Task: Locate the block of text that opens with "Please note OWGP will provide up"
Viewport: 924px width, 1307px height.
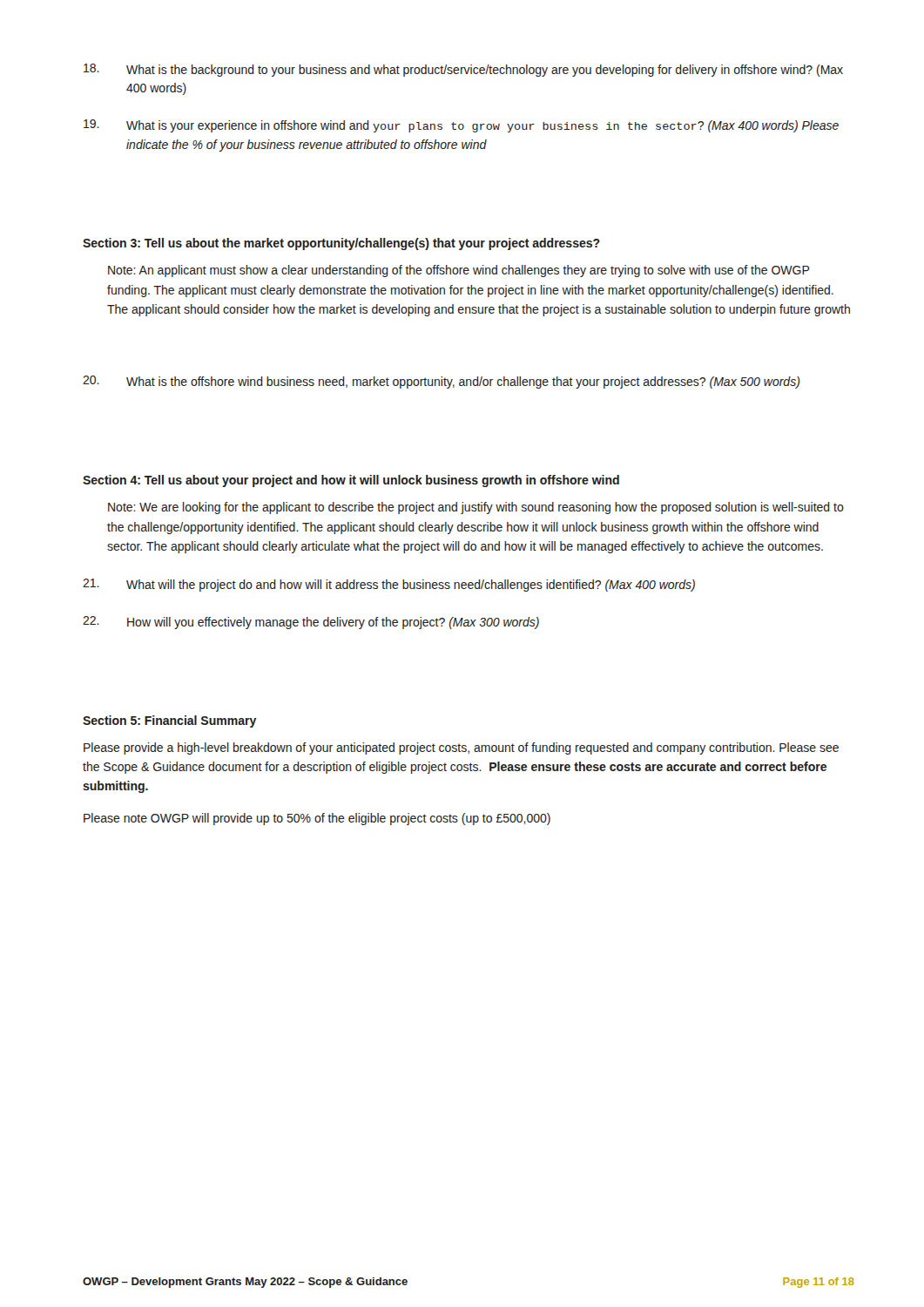Action: pos(317,818)
